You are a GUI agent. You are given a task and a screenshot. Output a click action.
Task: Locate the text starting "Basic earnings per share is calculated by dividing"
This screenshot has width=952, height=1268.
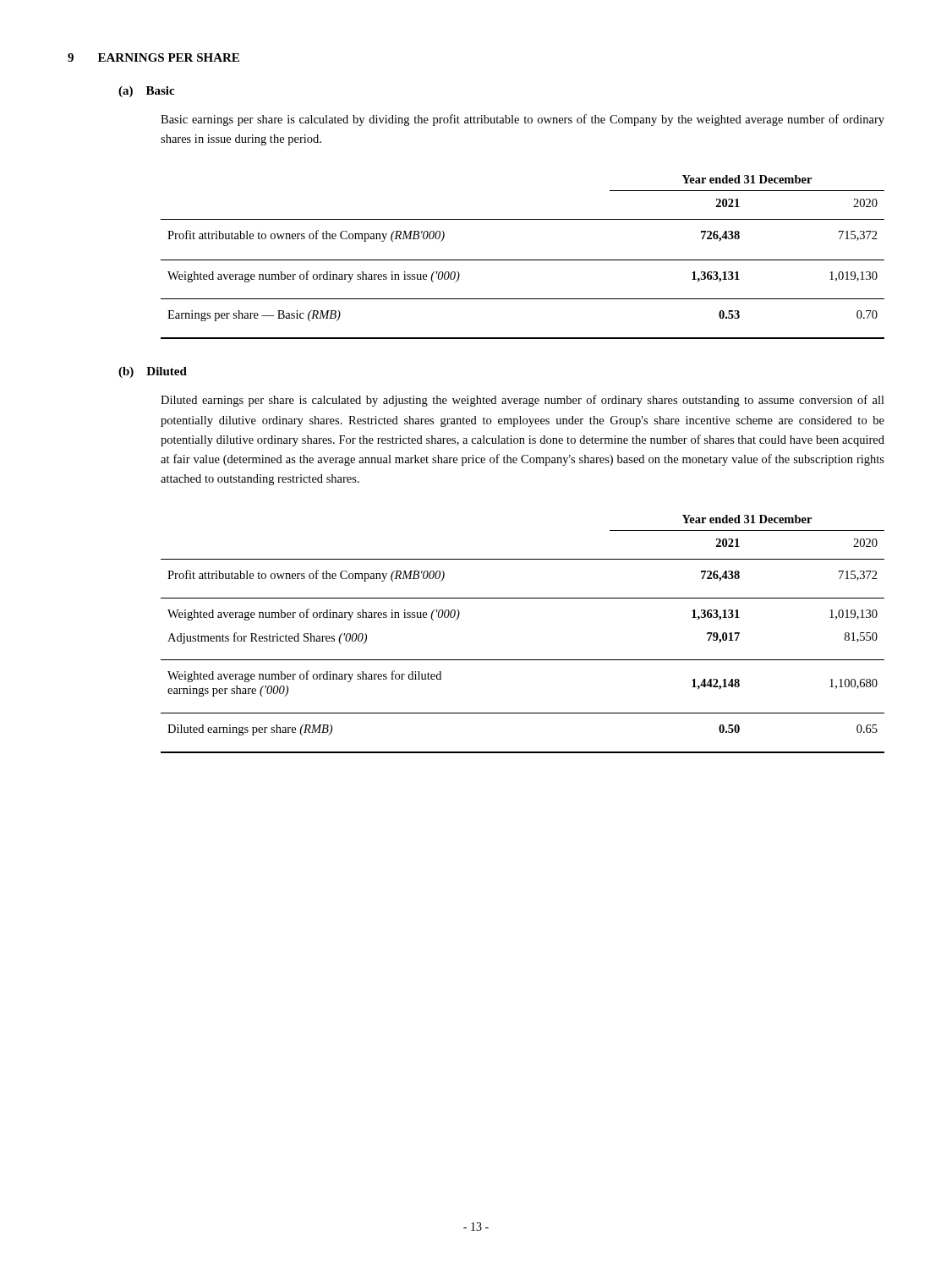[x=523, y=129]
